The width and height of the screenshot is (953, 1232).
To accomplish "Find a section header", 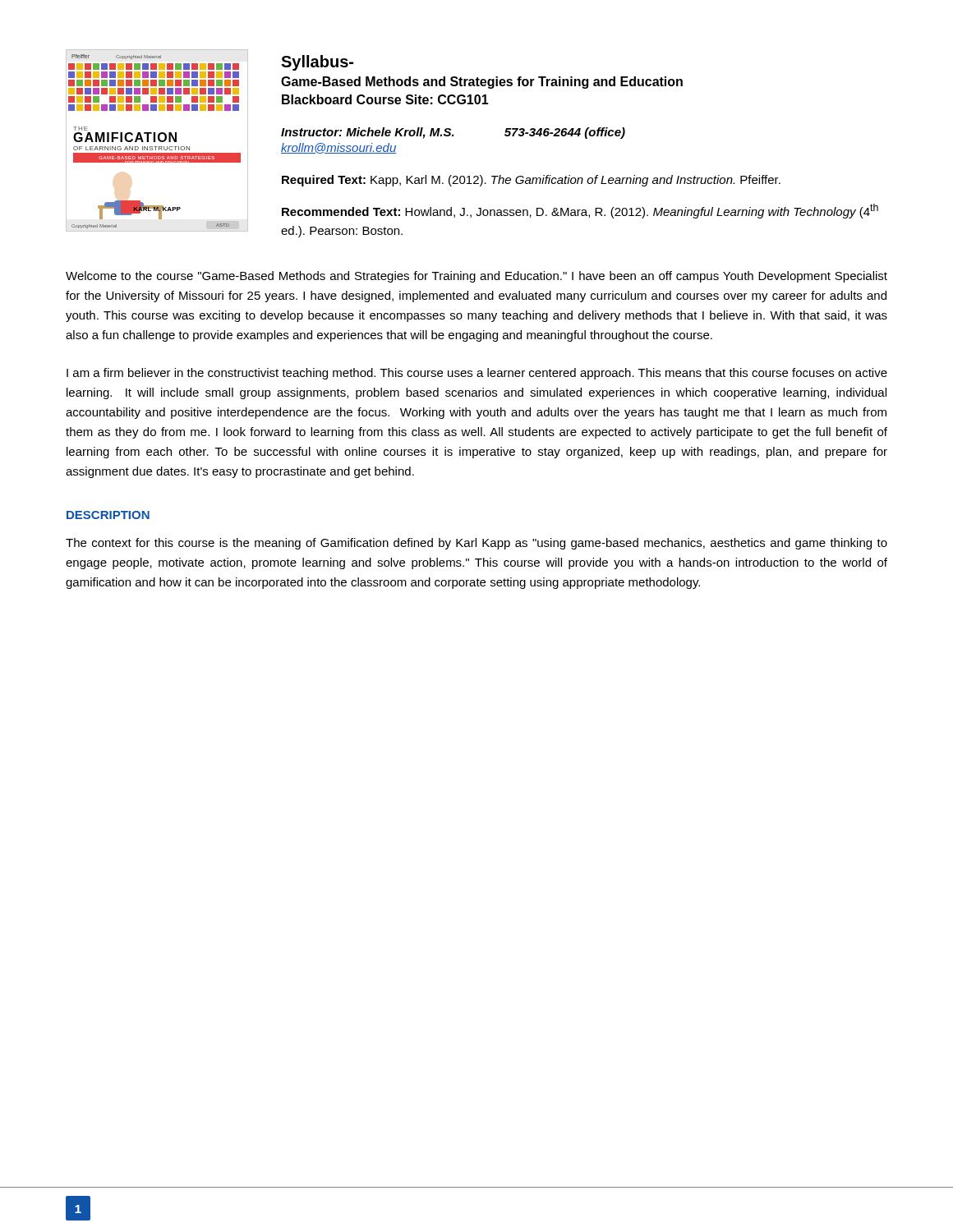I will [108, 515].
